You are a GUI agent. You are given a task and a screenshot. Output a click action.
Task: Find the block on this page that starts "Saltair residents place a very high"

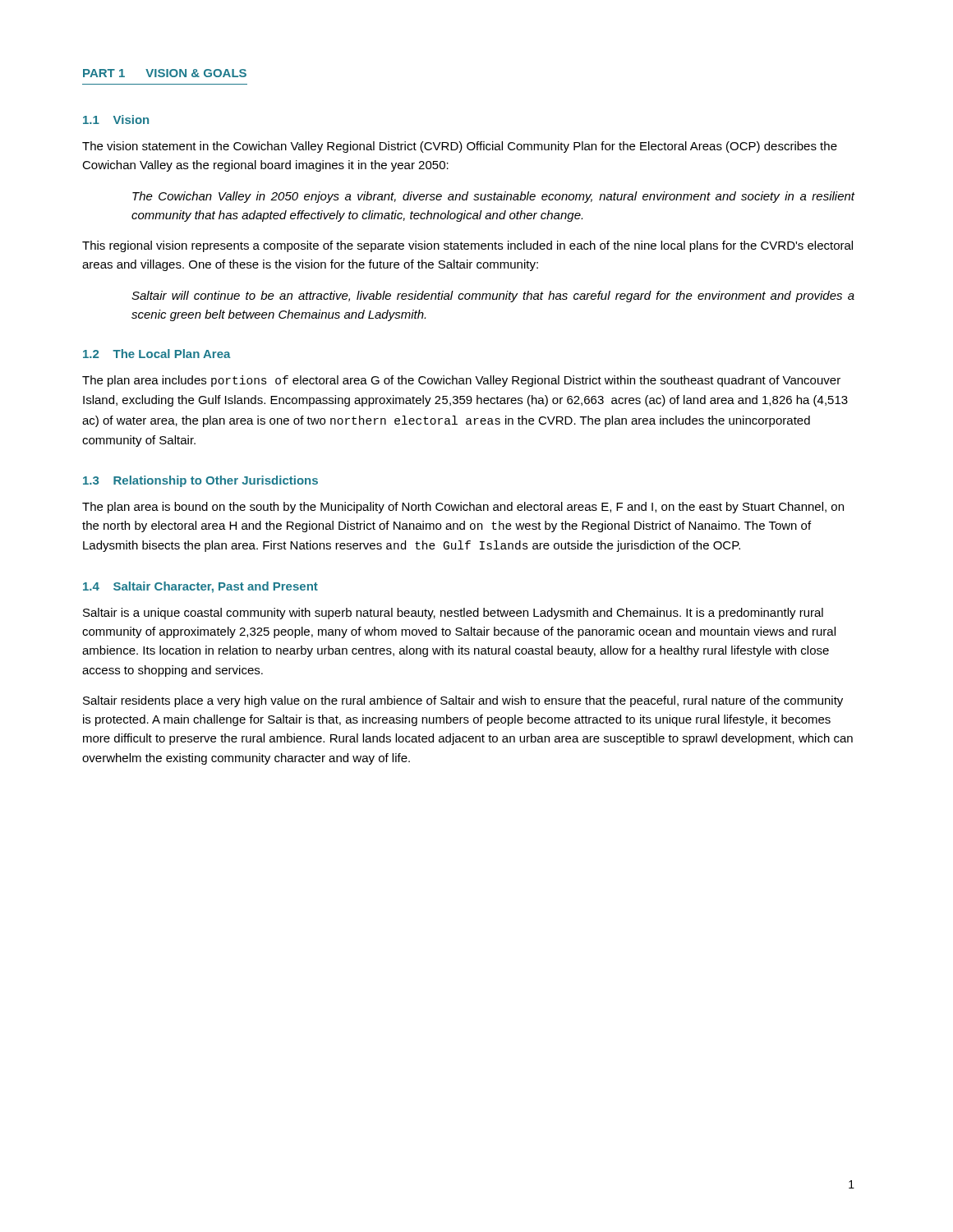(468, 729)
